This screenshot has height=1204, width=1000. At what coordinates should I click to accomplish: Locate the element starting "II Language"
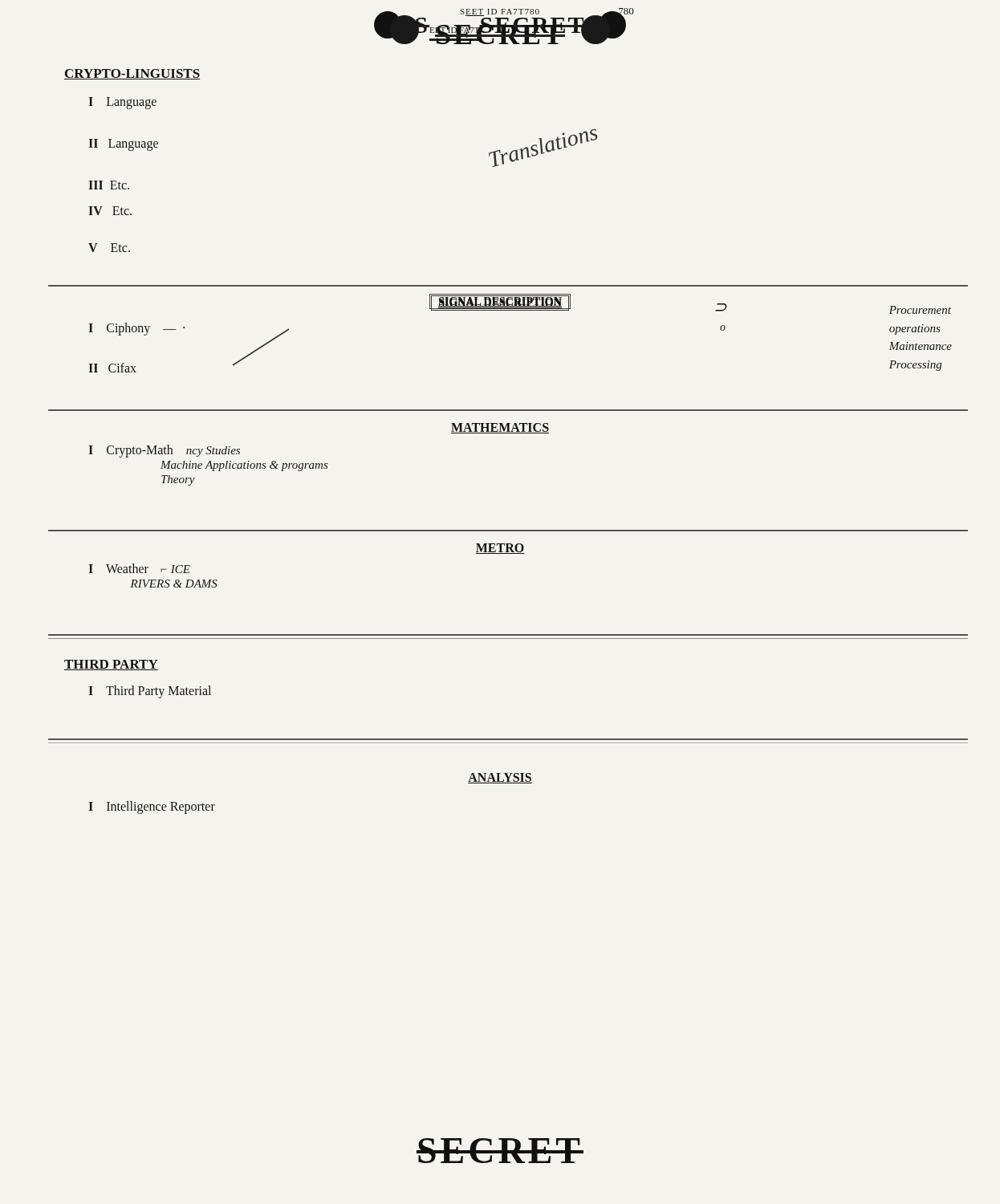[x=123, y=143]
